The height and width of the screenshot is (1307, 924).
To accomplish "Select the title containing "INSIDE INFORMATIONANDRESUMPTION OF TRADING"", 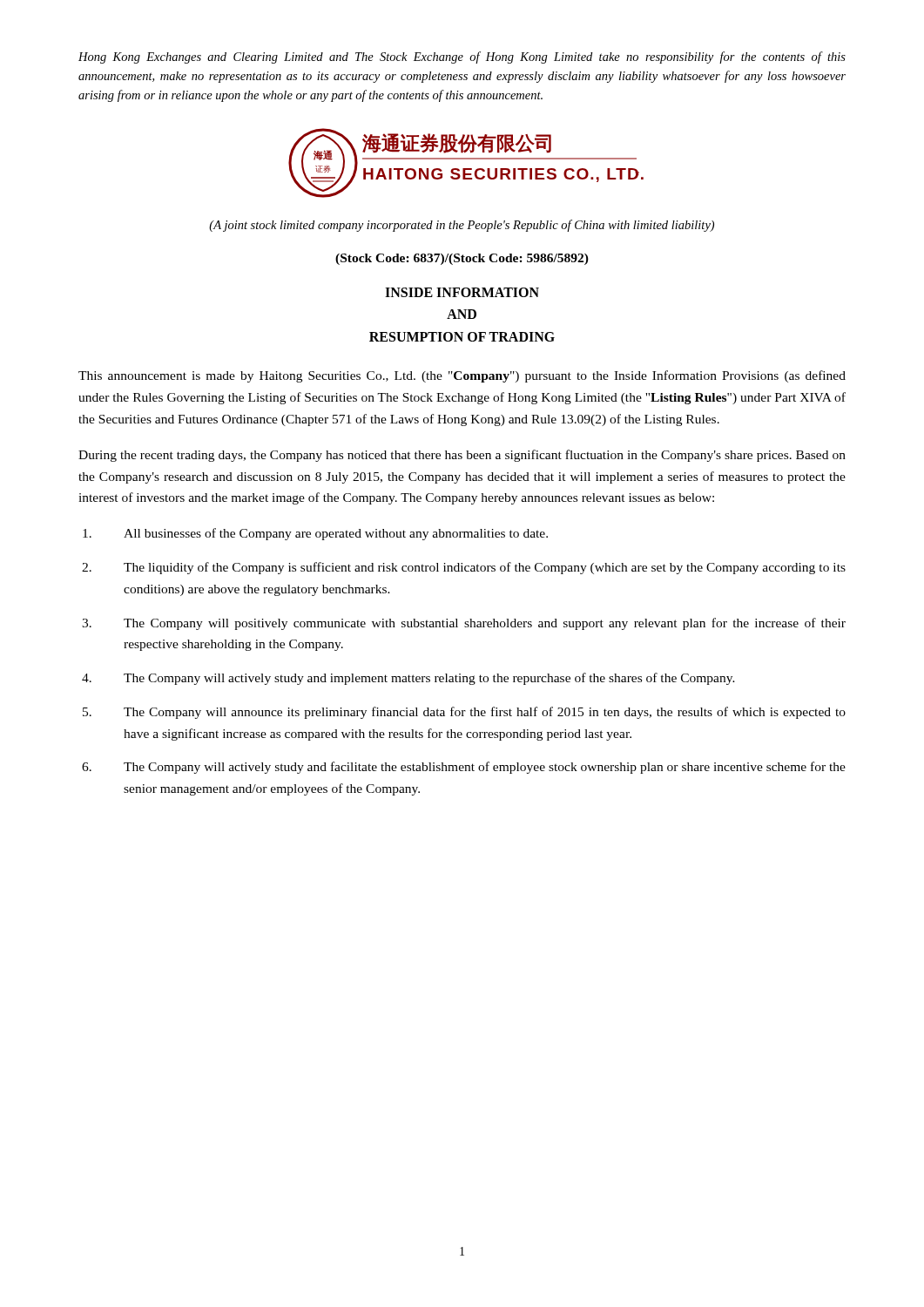I will (x=462, y=314).
